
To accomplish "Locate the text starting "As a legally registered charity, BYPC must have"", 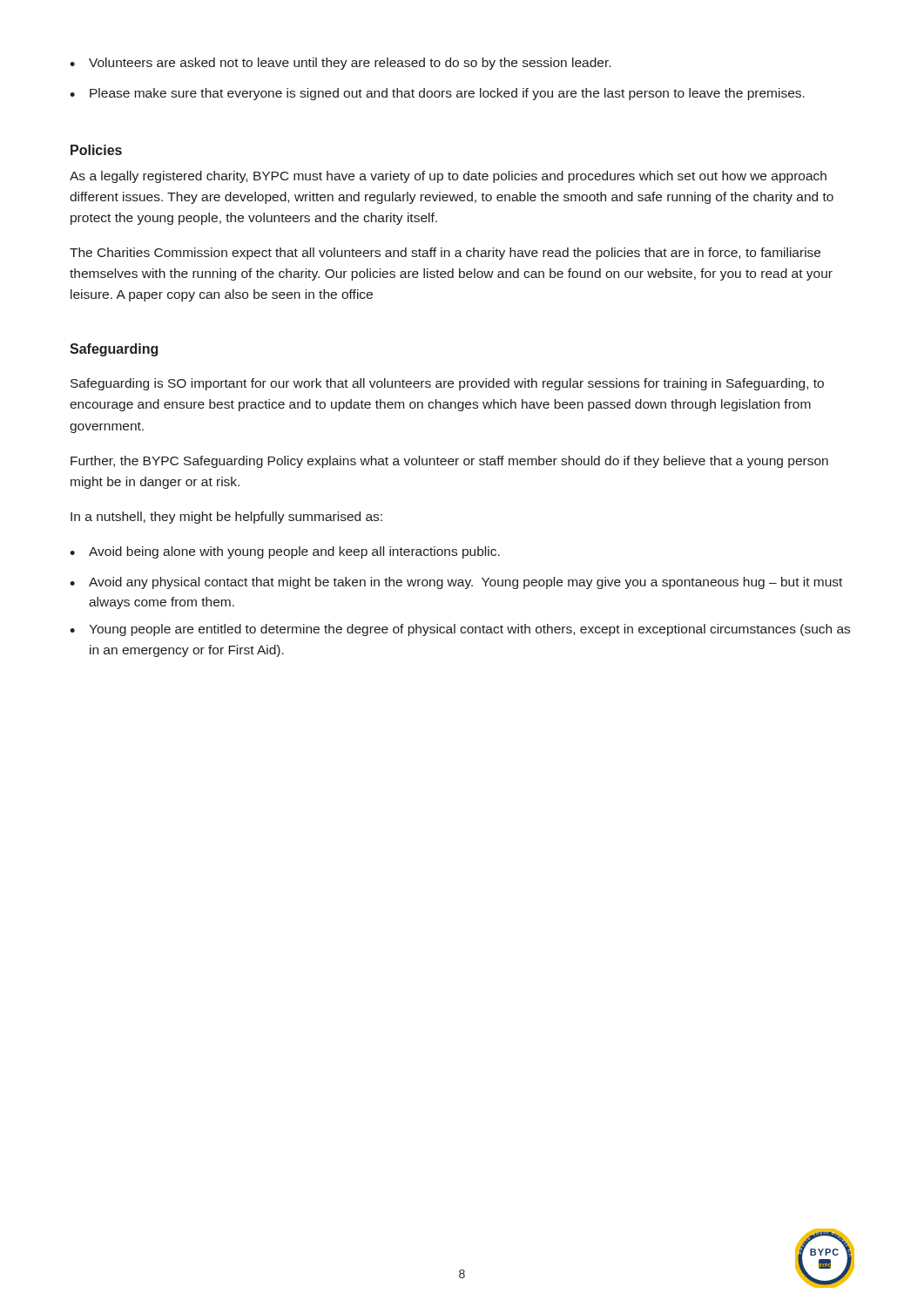I will coord(452,197).
